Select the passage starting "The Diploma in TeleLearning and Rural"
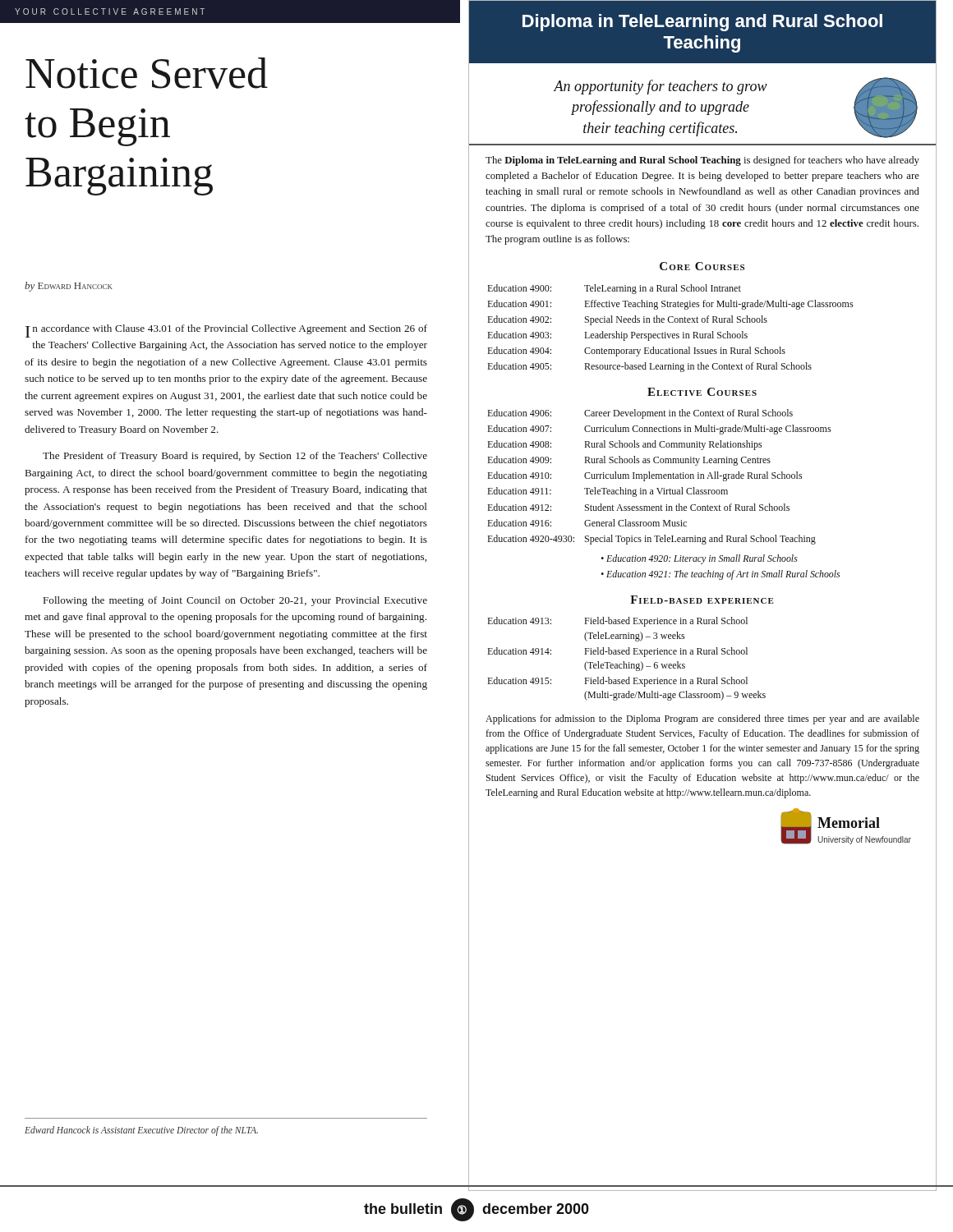Viewport: 953px width, 1232px height. [x=702, y=199]
